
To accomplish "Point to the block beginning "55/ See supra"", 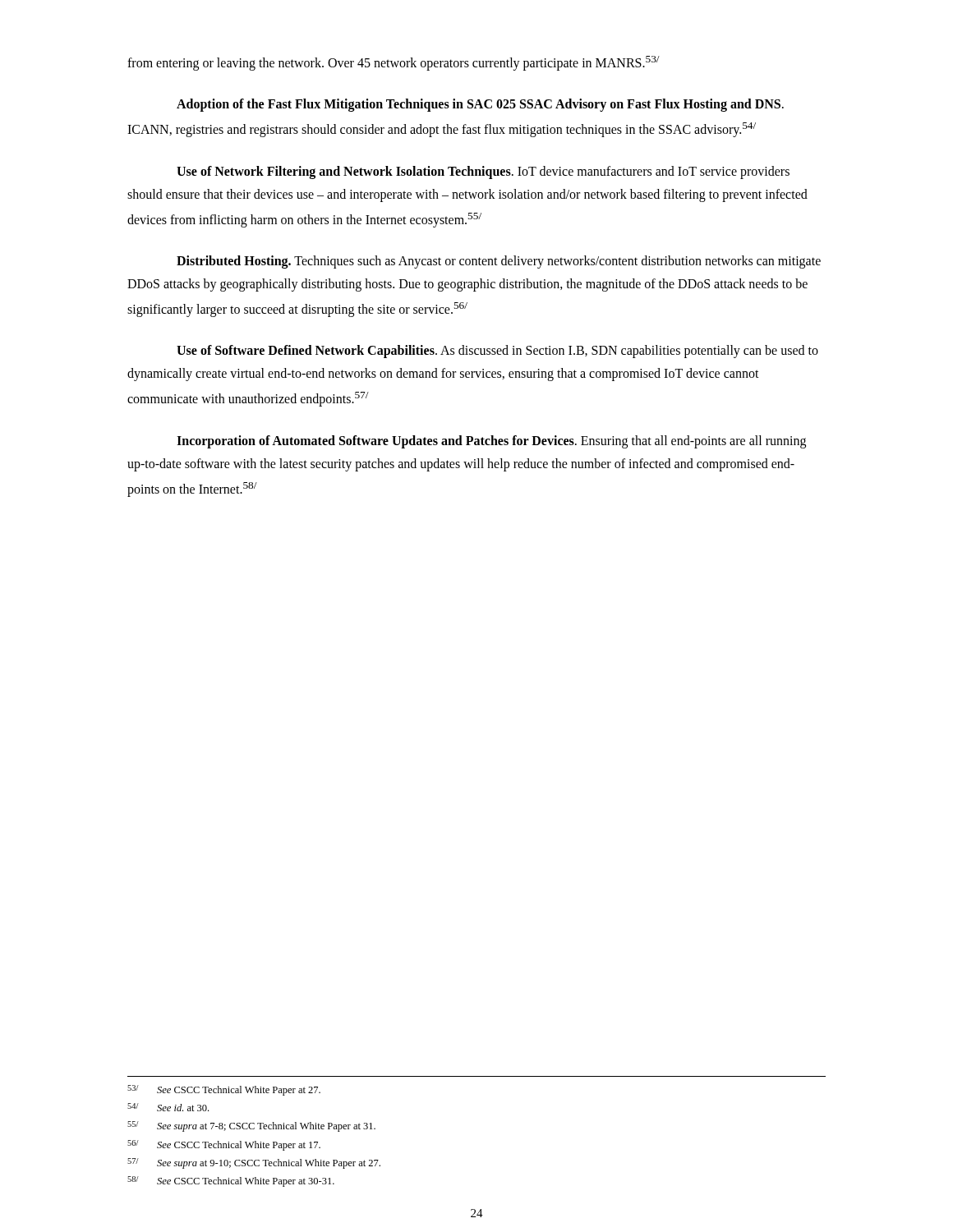I will click(x=251, y=1126).
